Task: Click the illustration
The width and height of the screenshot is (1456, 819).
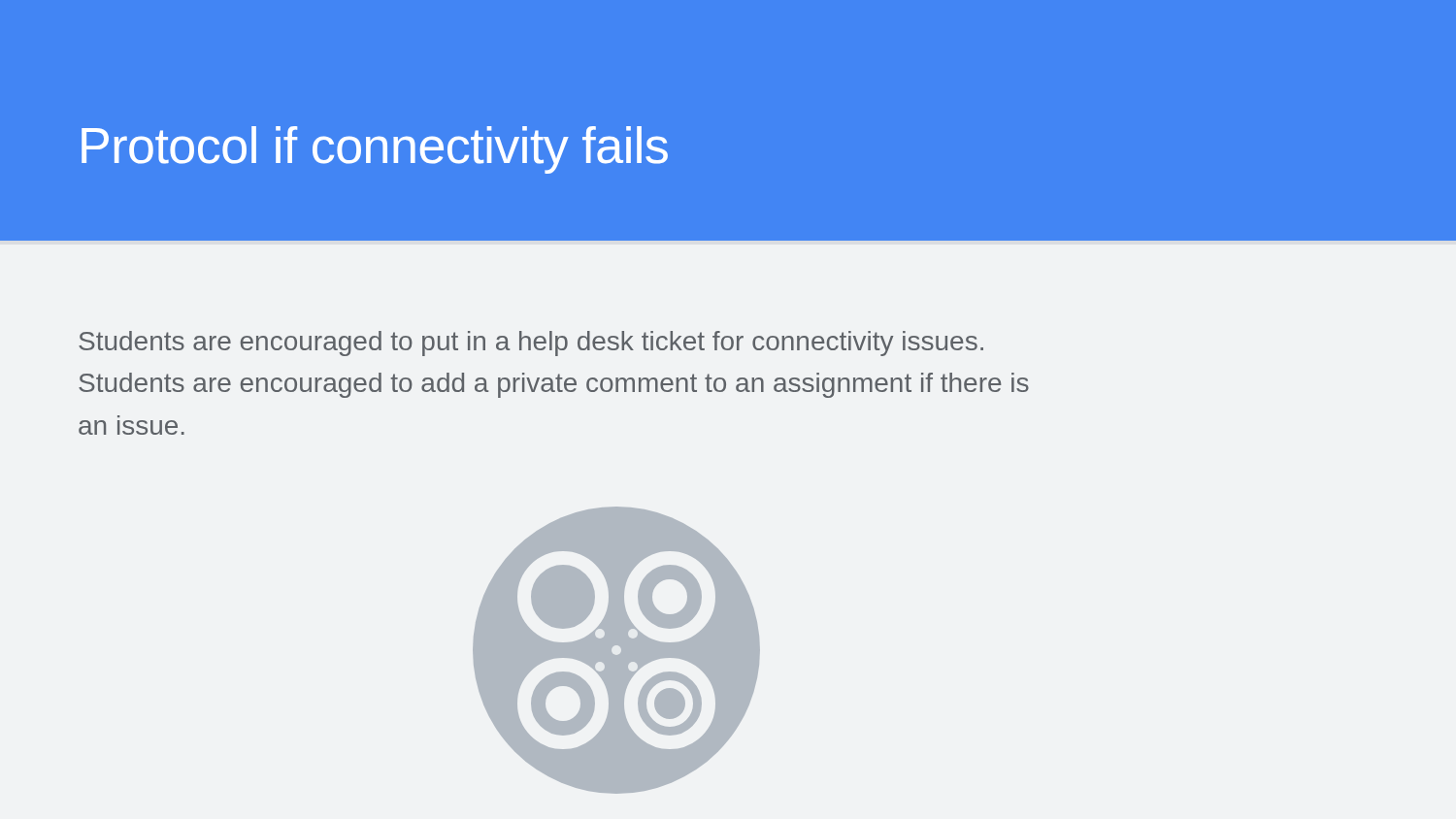Action: click(x=616, y=650)
